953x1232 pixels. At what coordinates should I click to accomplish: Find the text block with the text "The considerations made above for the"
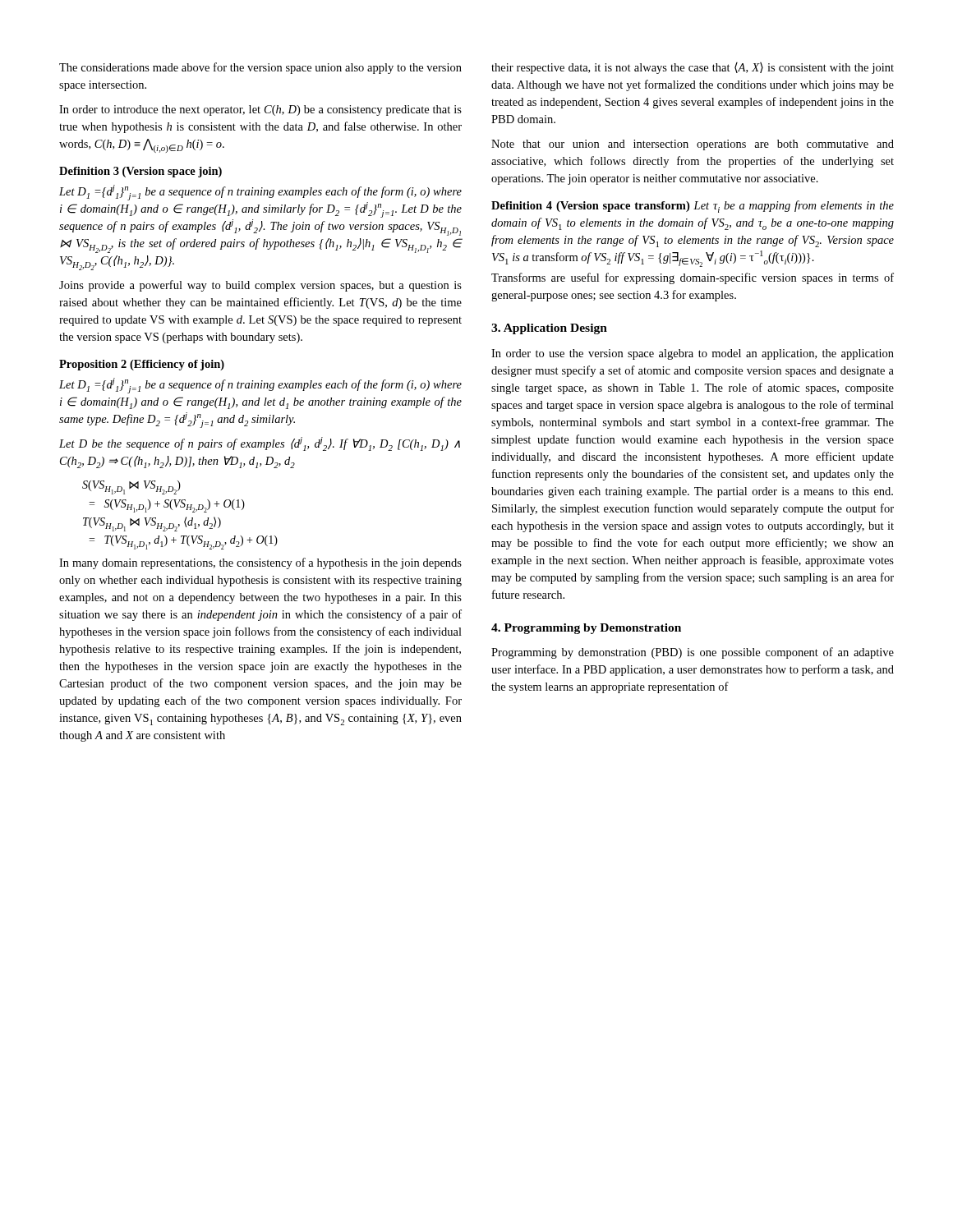pyautogui.click(x=260, y=76)
